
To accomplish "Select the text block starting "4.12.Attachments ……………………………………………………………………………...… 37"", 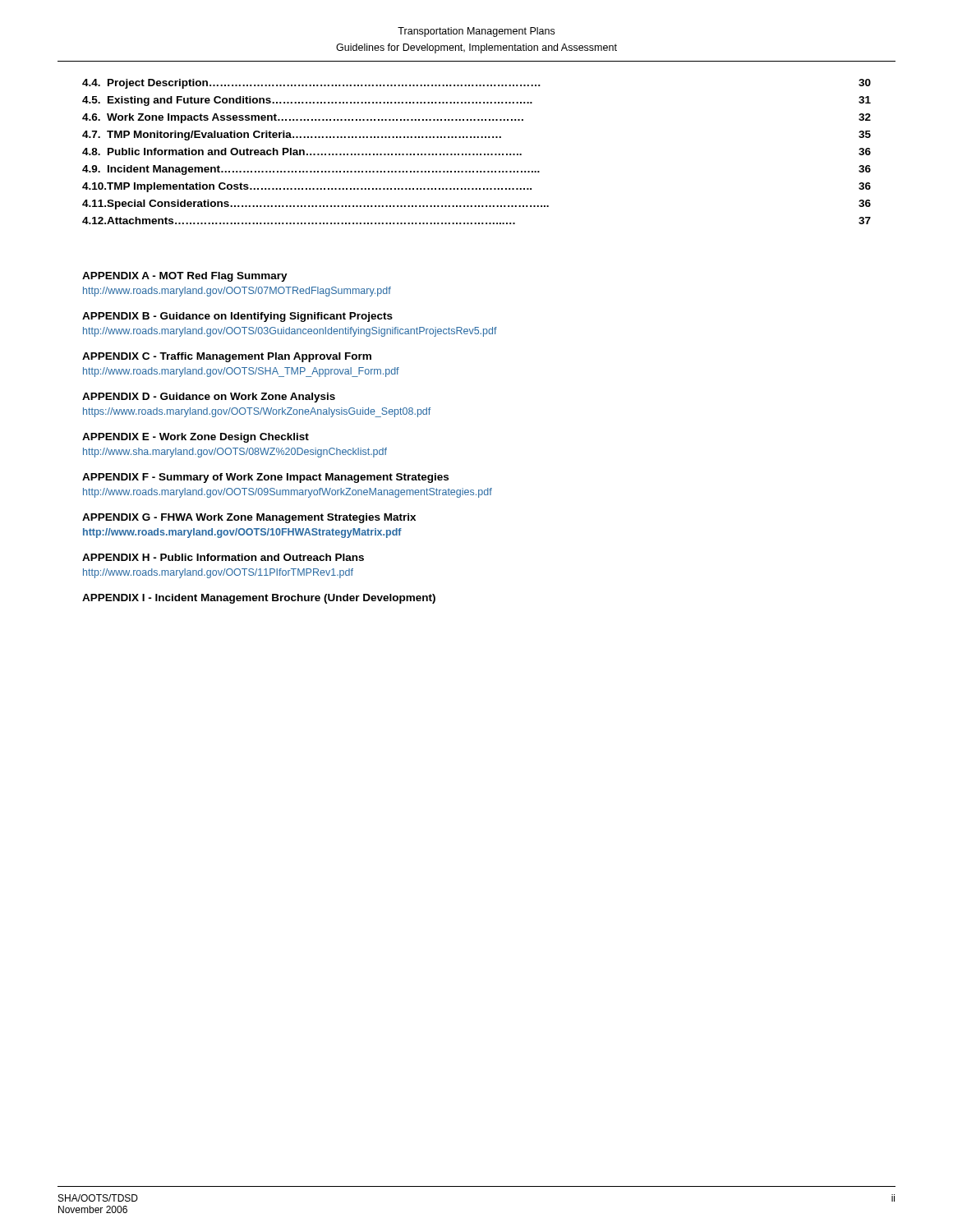I will coord(476,221).
